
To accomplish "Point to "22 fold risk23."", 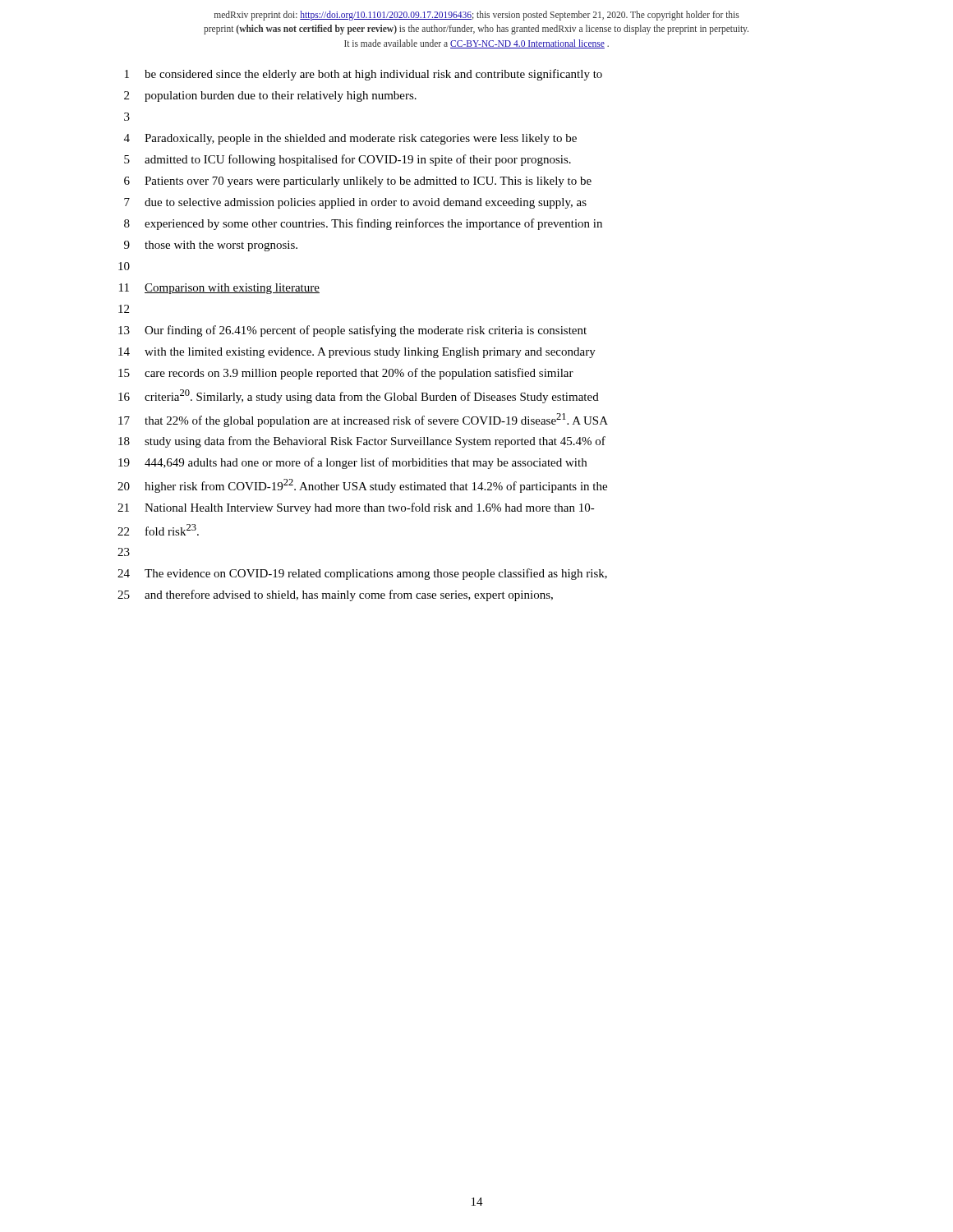I will click(158, 530).
